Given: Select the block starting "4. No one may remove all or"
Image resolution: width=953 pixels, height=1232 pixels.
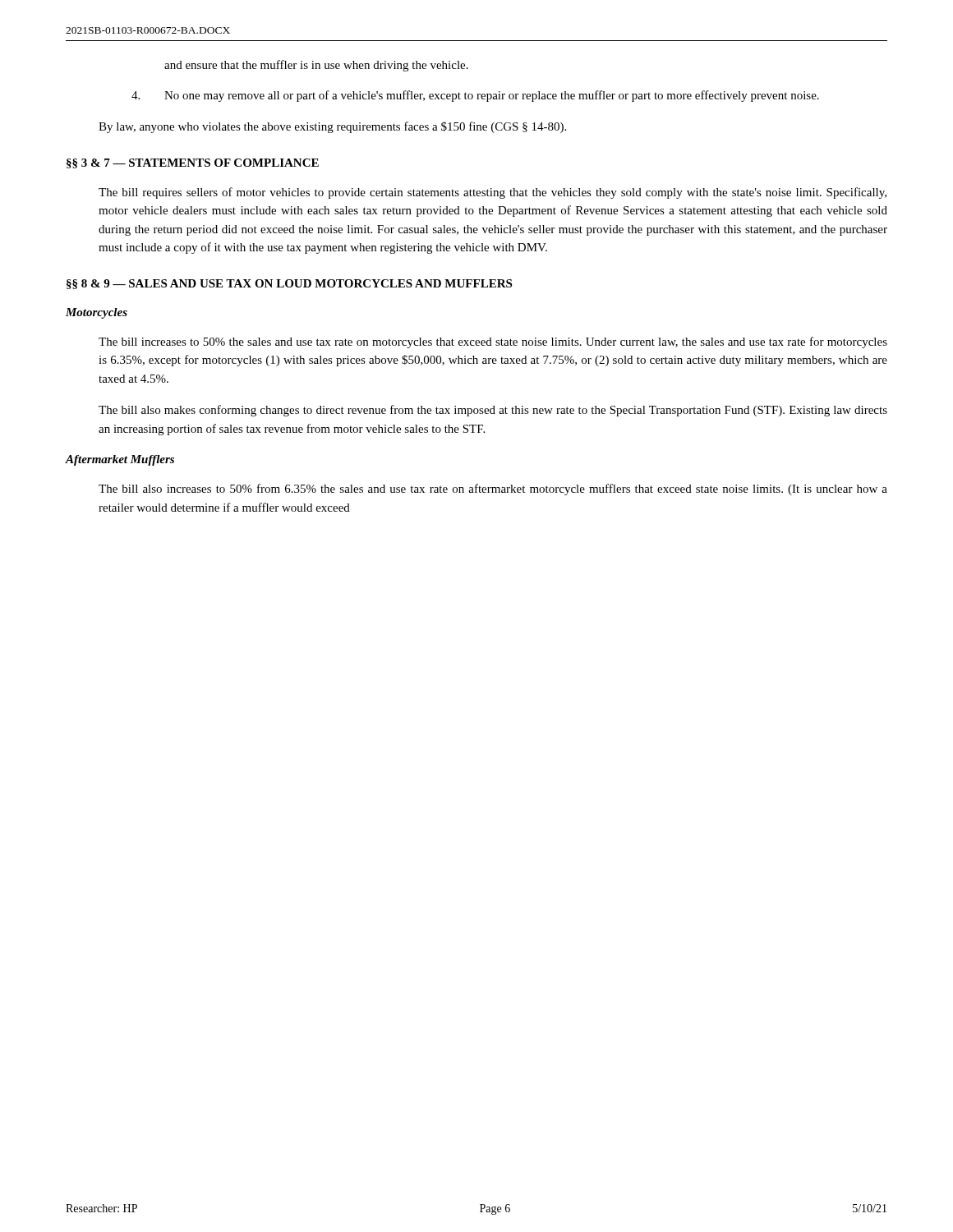Looking at the screenshot, I should [509, 95].
